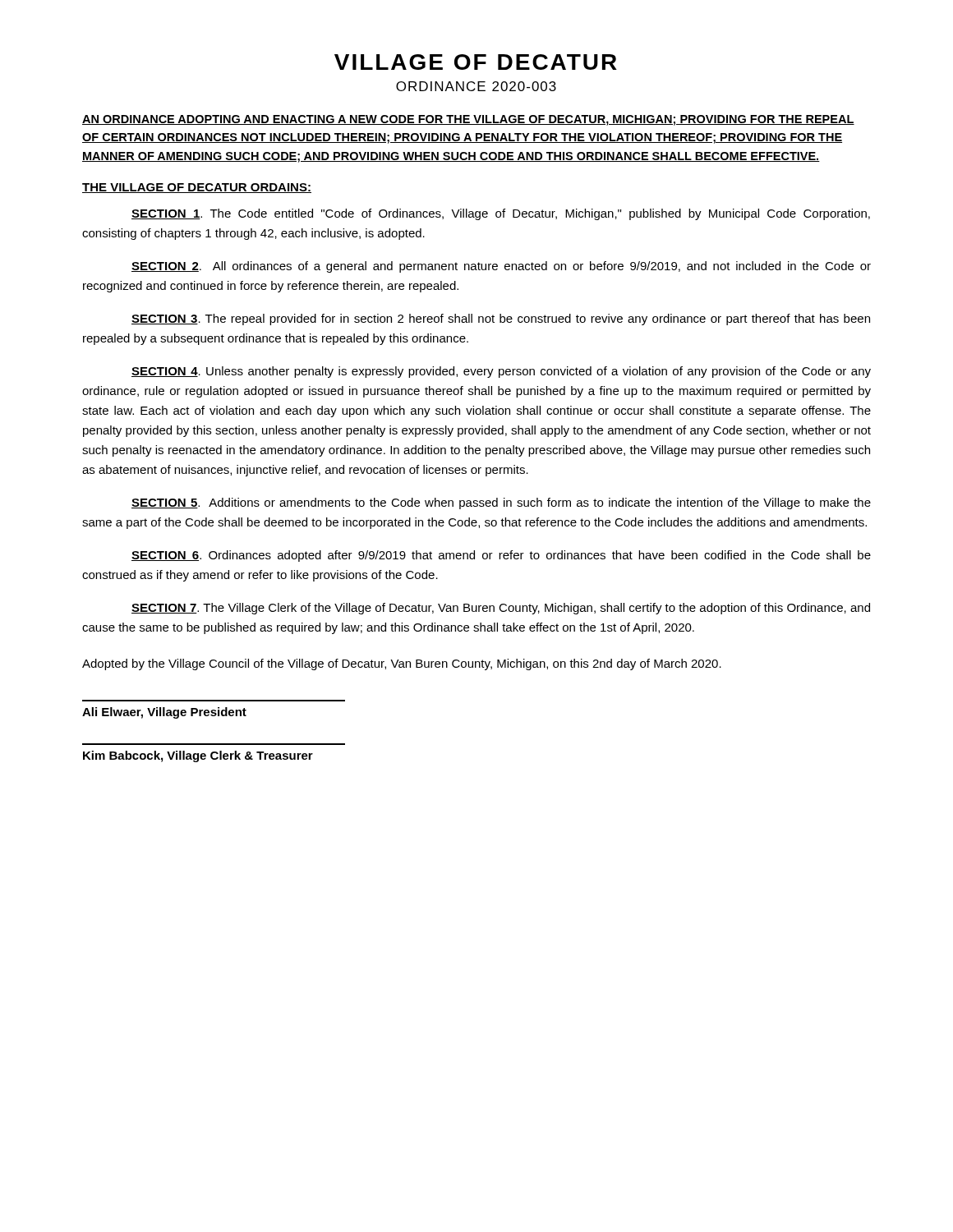
Task: Locate the text block with the text "SECTION 2. All ordinances"
Action: 476,276
